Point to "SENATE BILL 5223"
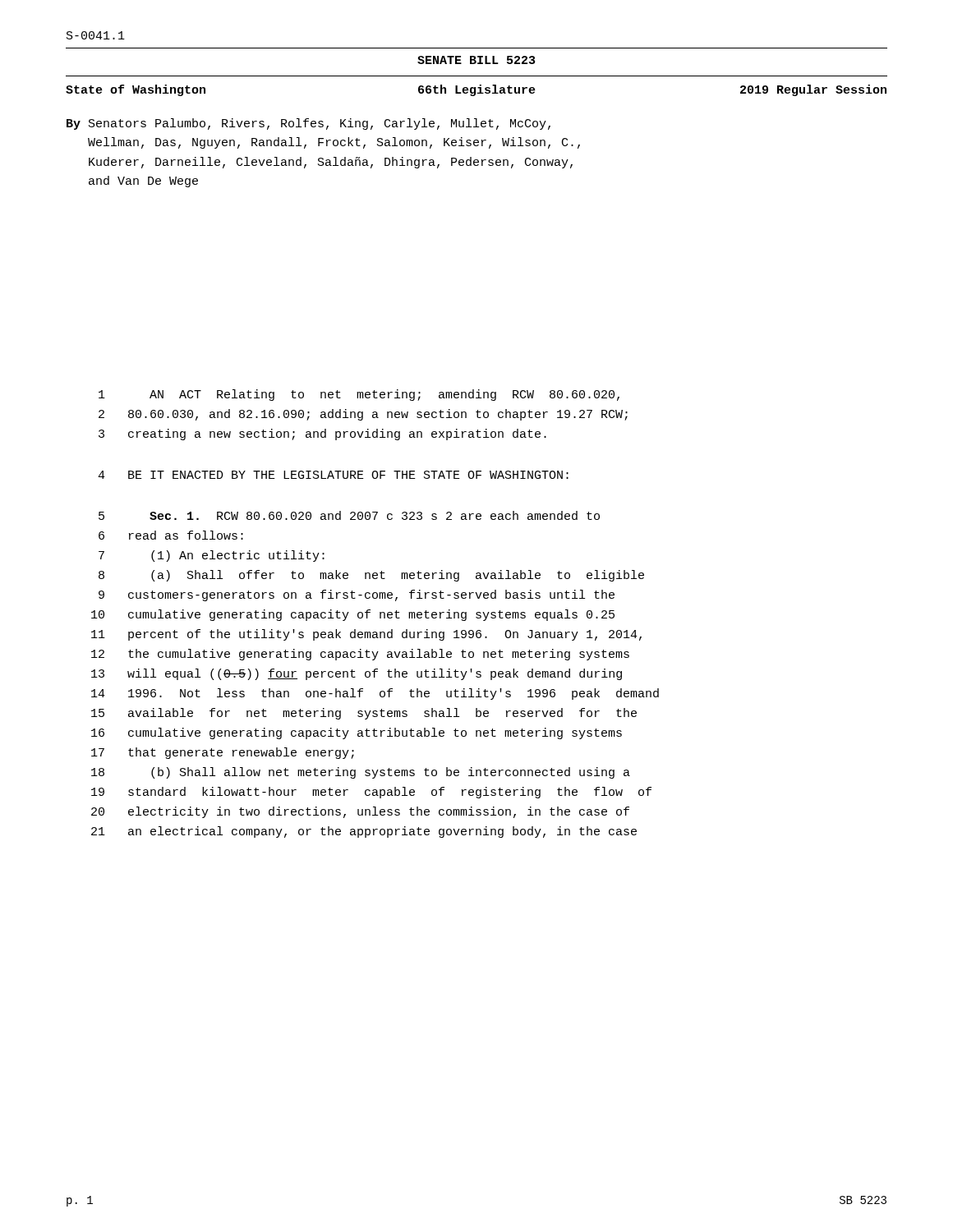Screen dimensions: 1232x953 point(476,61)
